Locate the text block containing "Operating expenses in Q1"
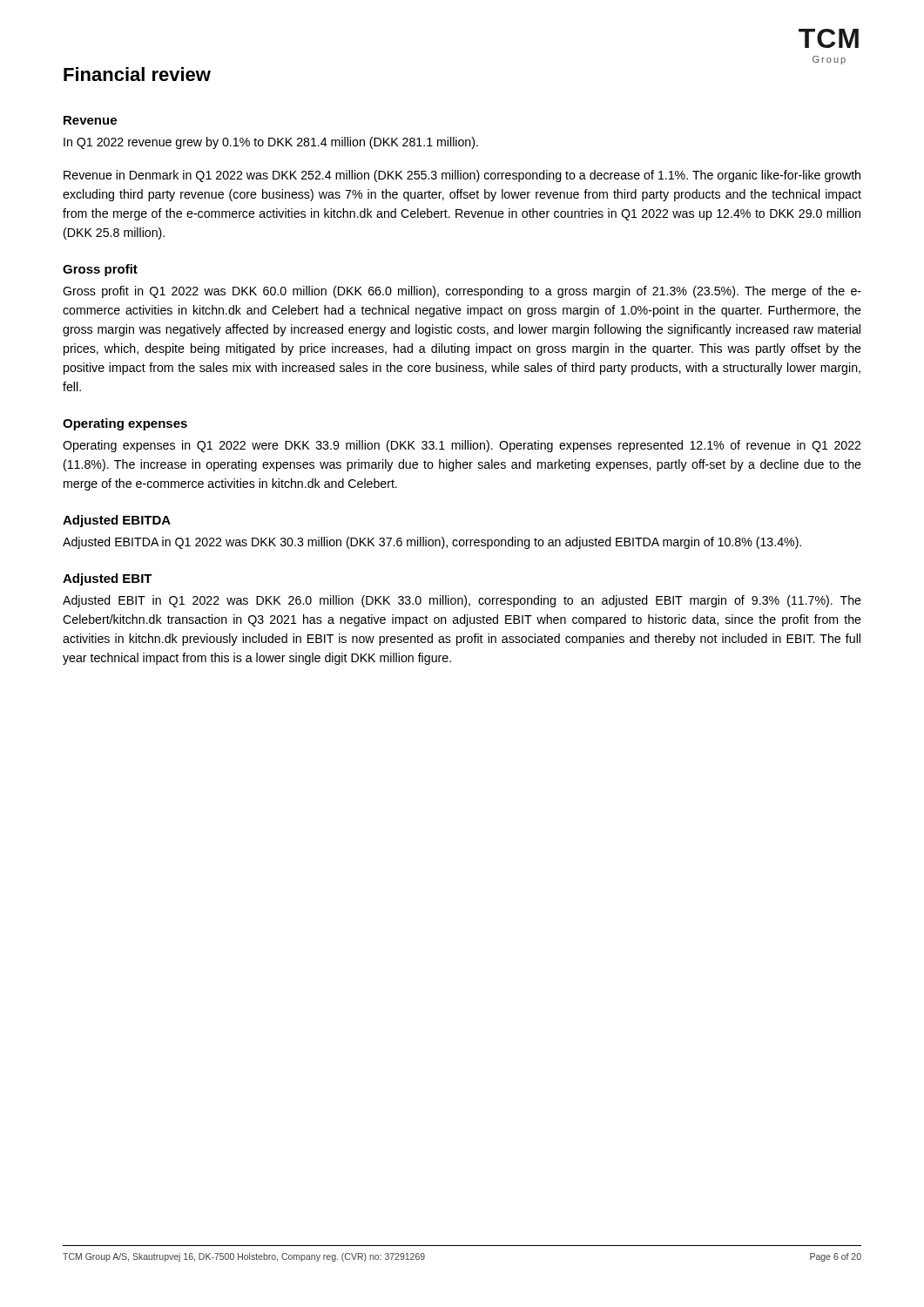Image resolution: width=924 pixels, height=1307 pixels. point(462,464)
